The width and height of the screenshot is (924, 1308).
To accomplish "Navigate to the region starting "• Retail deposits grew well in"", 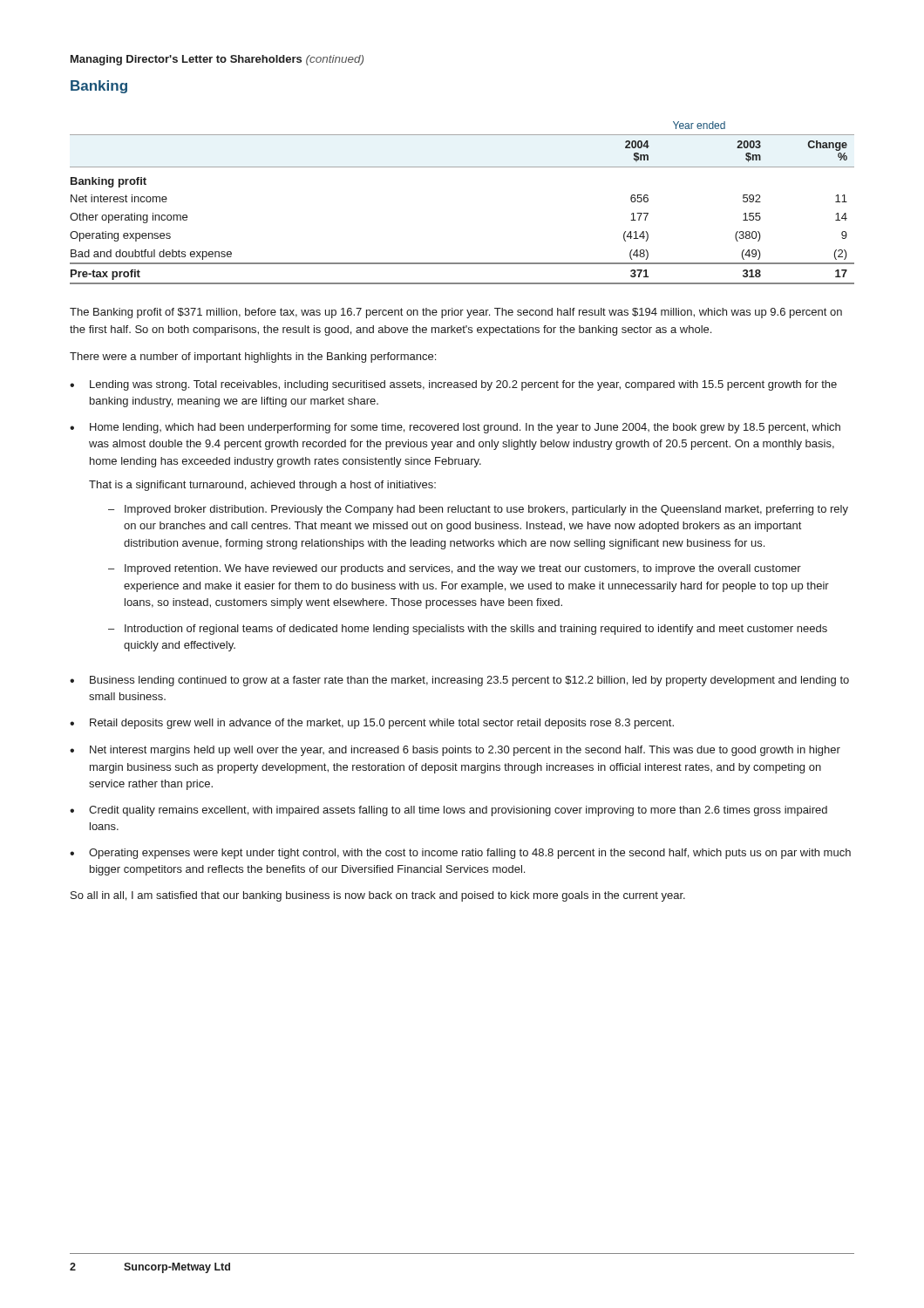I will (462, 723).
